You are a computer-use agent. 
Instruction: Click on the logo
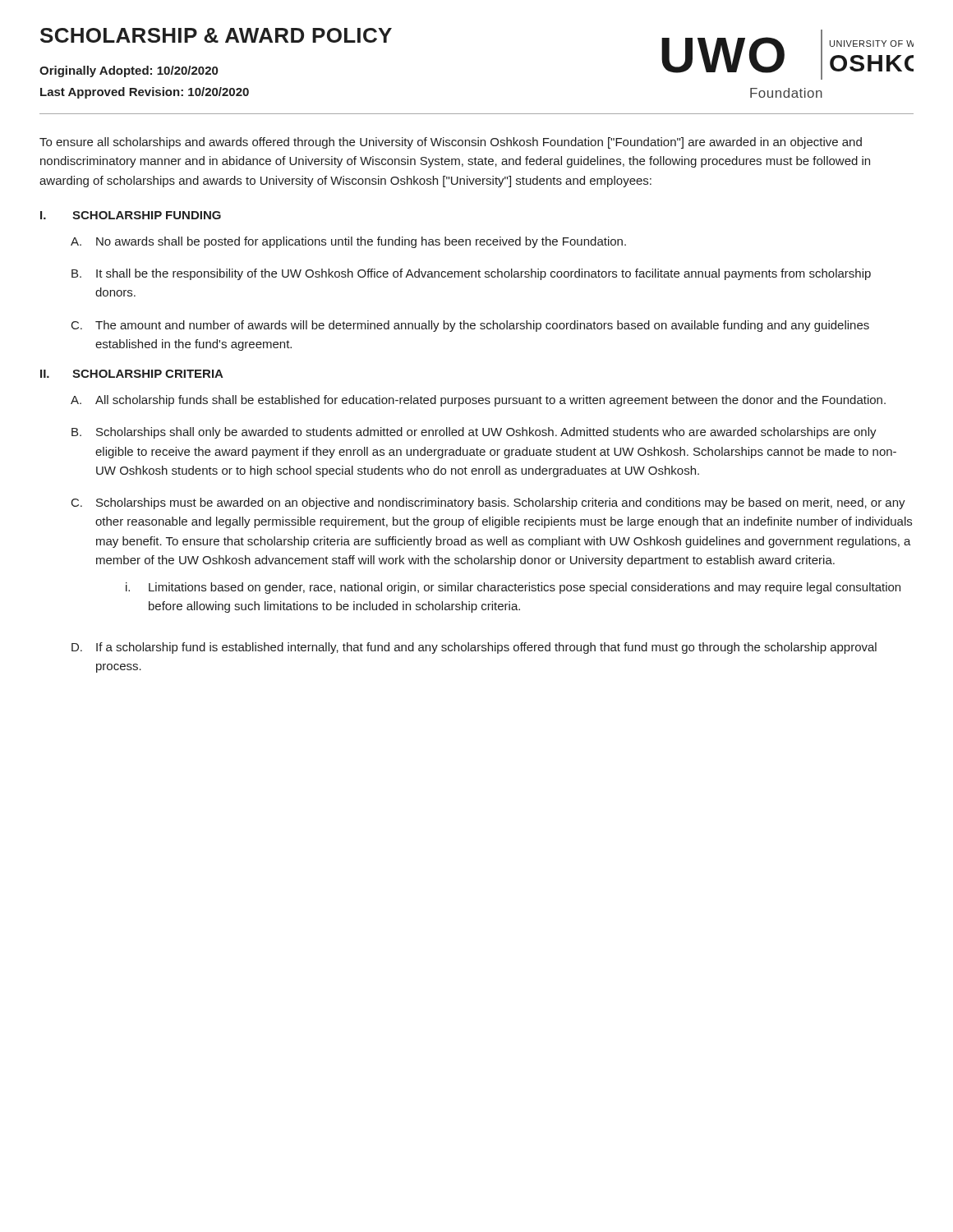click(x=786, y=64)
